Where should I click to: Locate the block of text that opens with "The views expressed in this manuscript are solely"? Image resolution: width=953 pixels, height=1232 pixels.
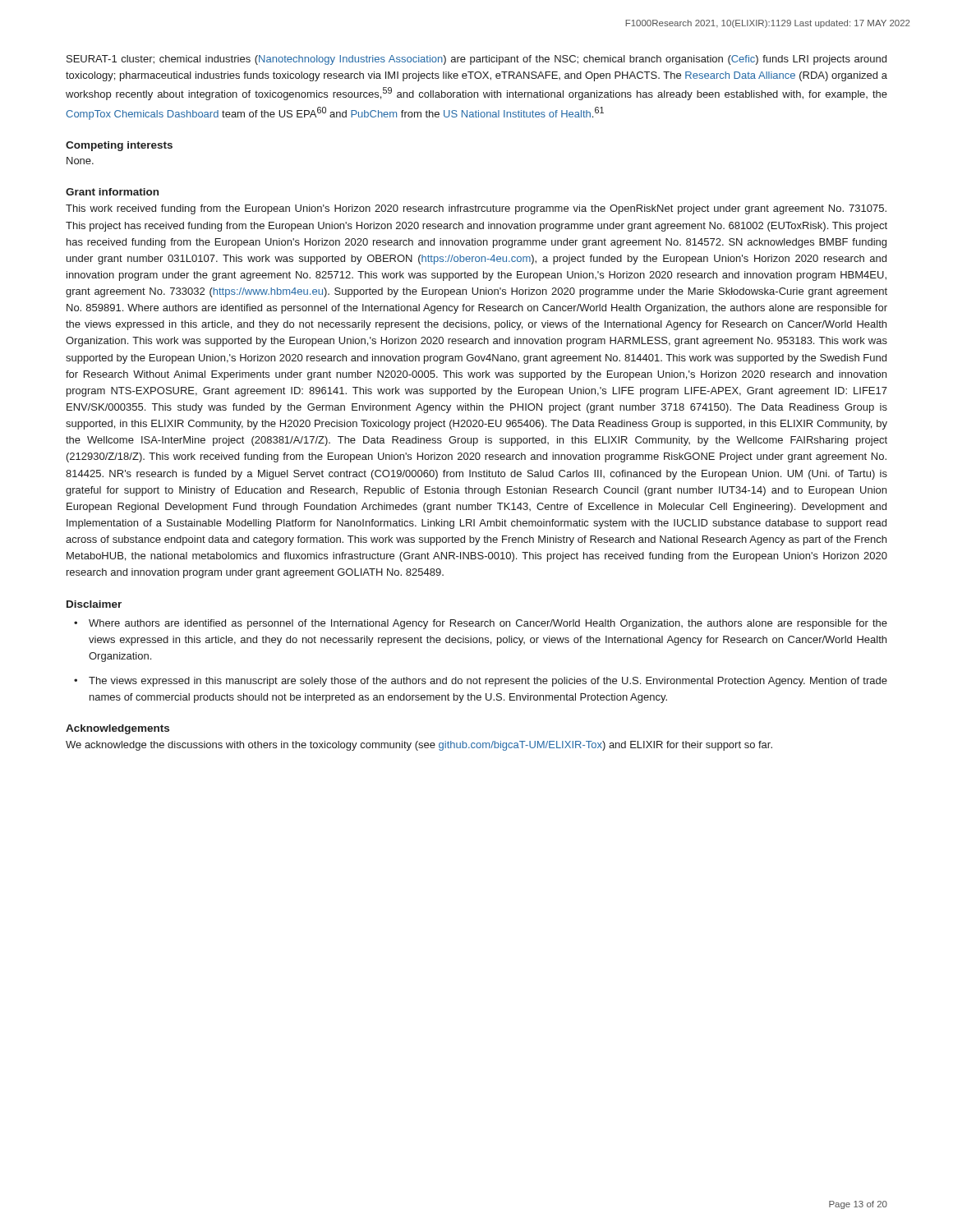tap(488, 689)
